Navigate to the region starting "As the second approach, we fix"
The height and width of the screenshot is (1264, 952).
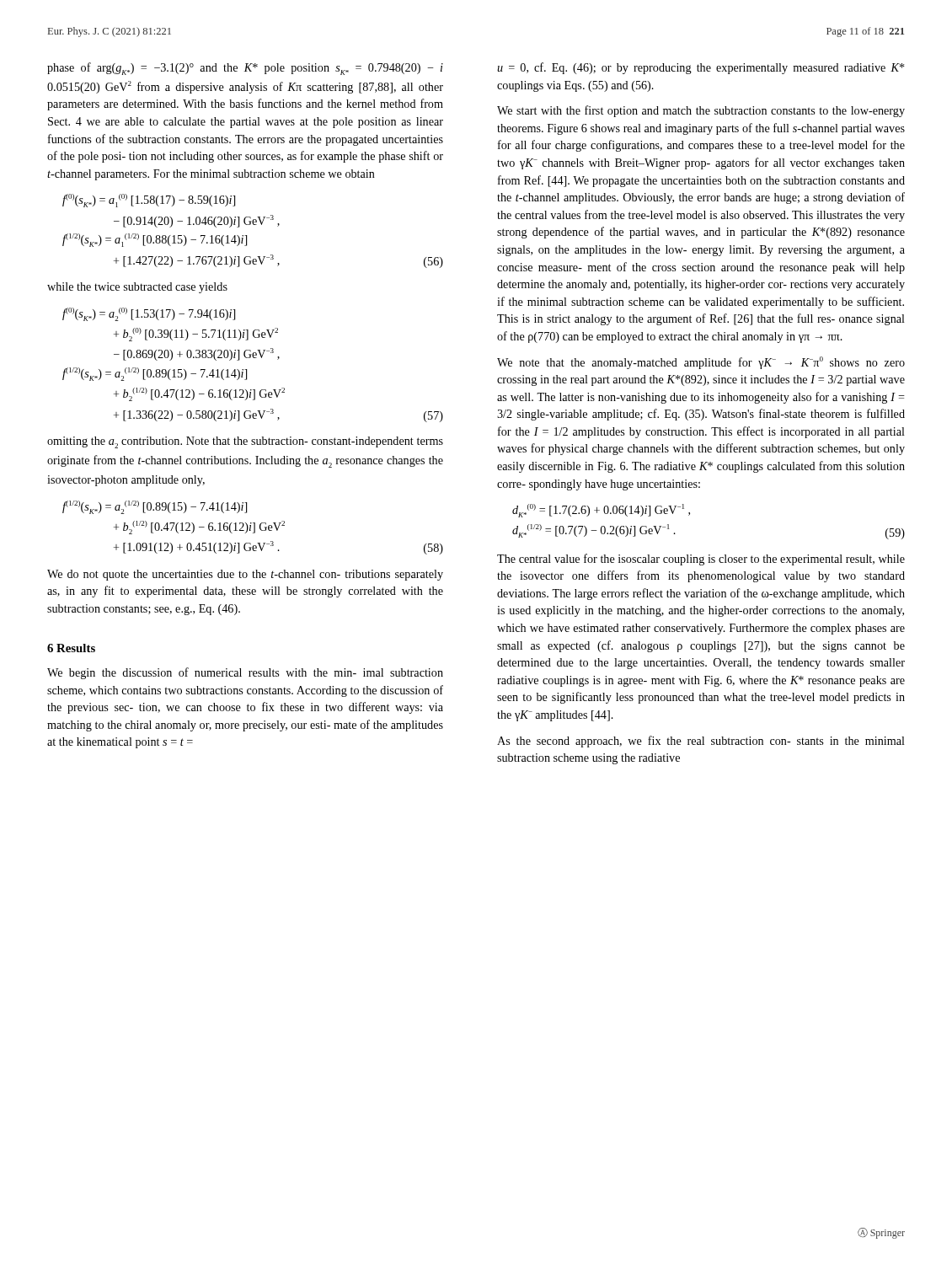pos(701,749)
